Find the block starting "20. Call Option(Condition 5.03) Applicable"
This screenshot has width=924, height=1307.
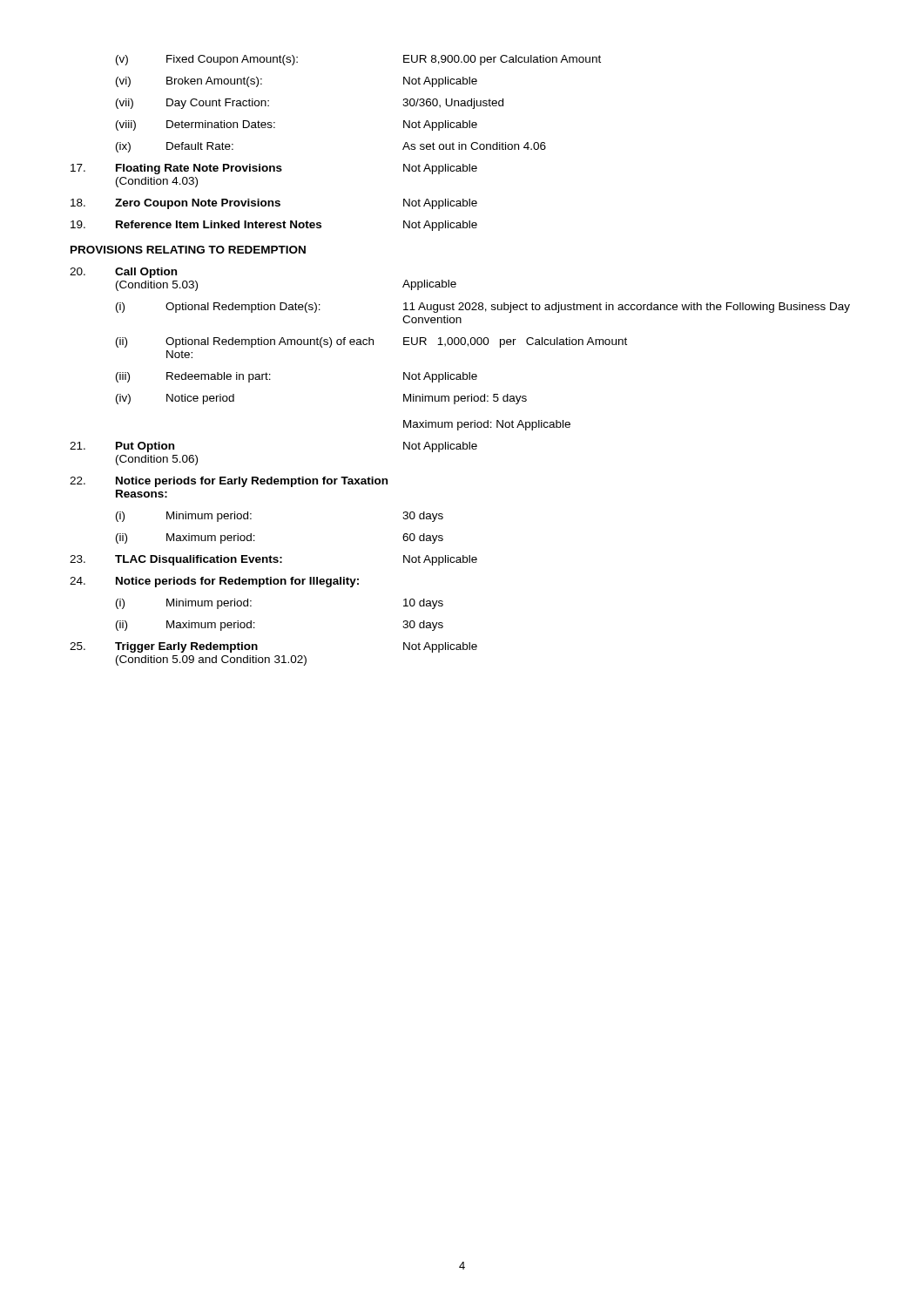point(462,278)
